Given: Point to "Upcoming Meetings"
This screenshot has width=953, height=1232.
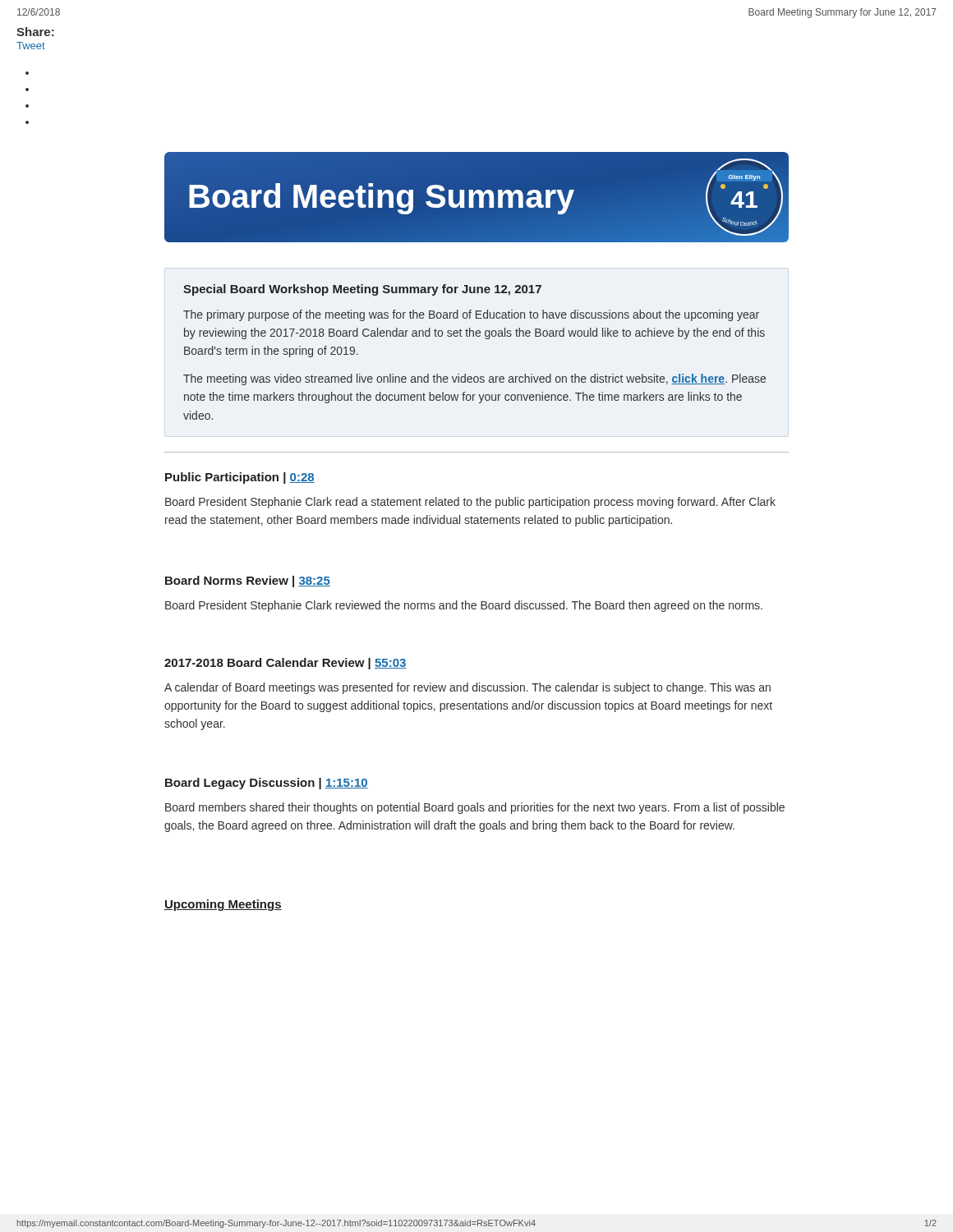Looking at the screenshot, I should 223,905.
